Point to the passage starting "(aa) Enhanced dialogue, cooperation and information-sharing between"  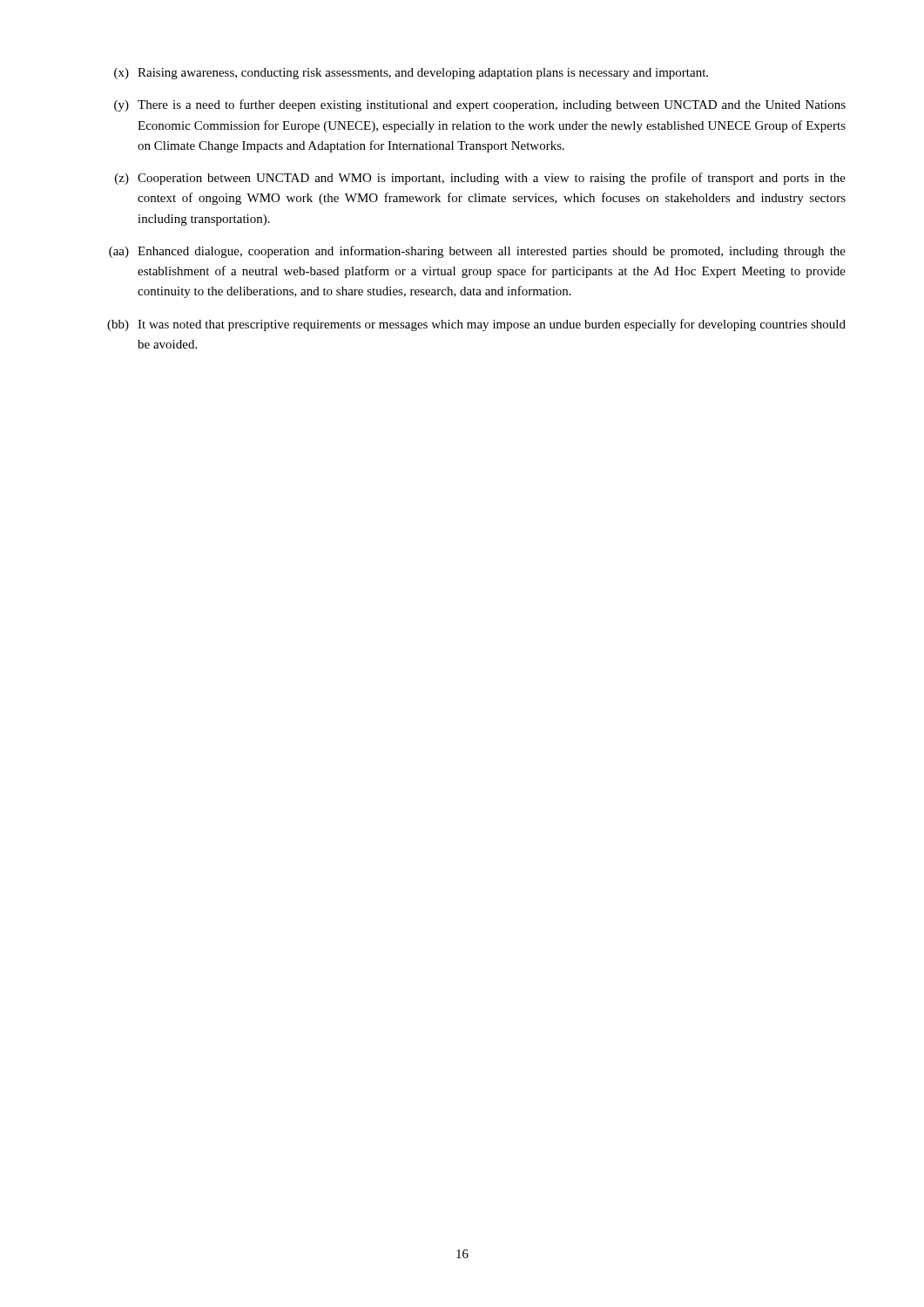coord(466,272)
